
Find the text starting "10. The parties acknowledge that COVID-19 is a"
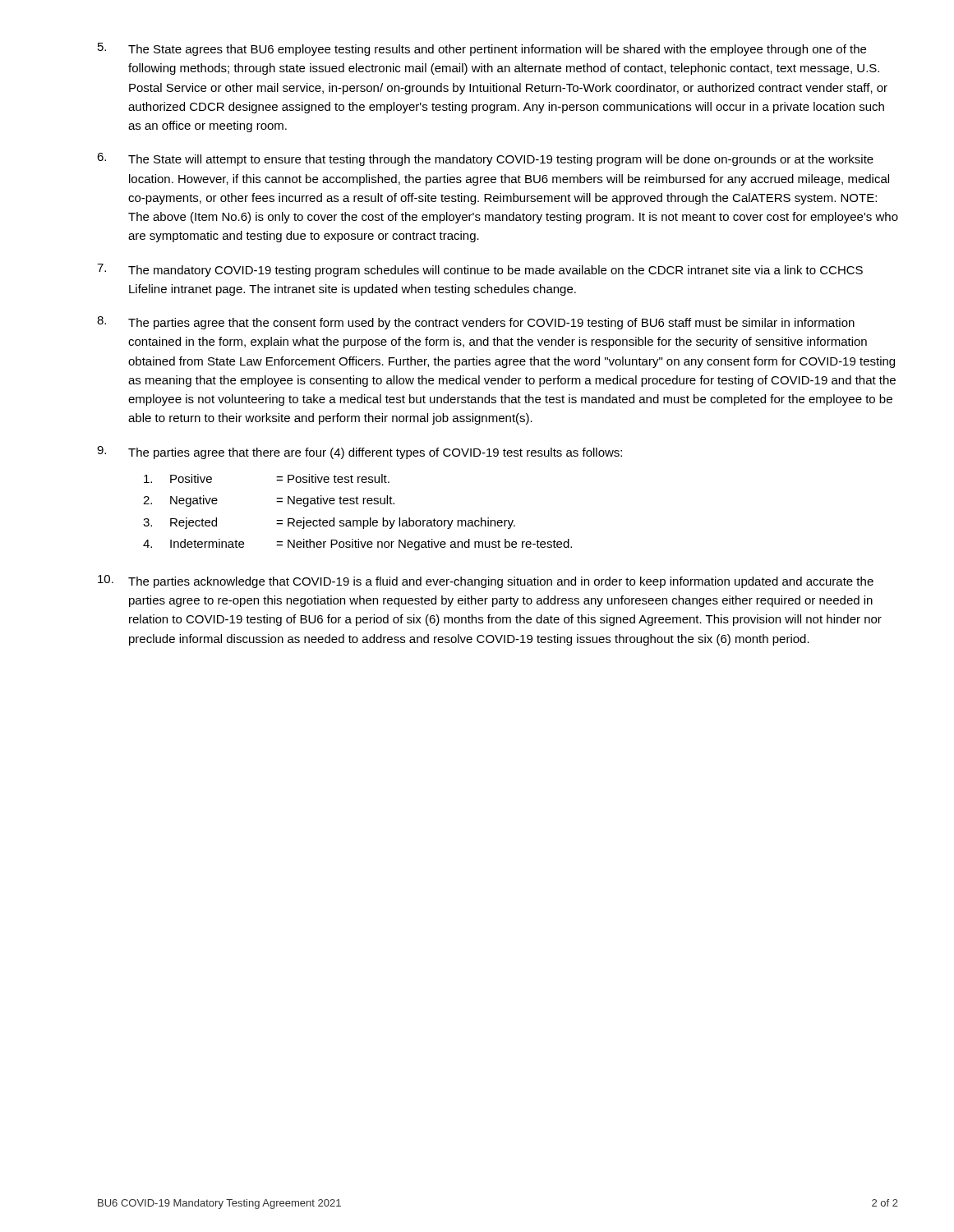point(498,610)
